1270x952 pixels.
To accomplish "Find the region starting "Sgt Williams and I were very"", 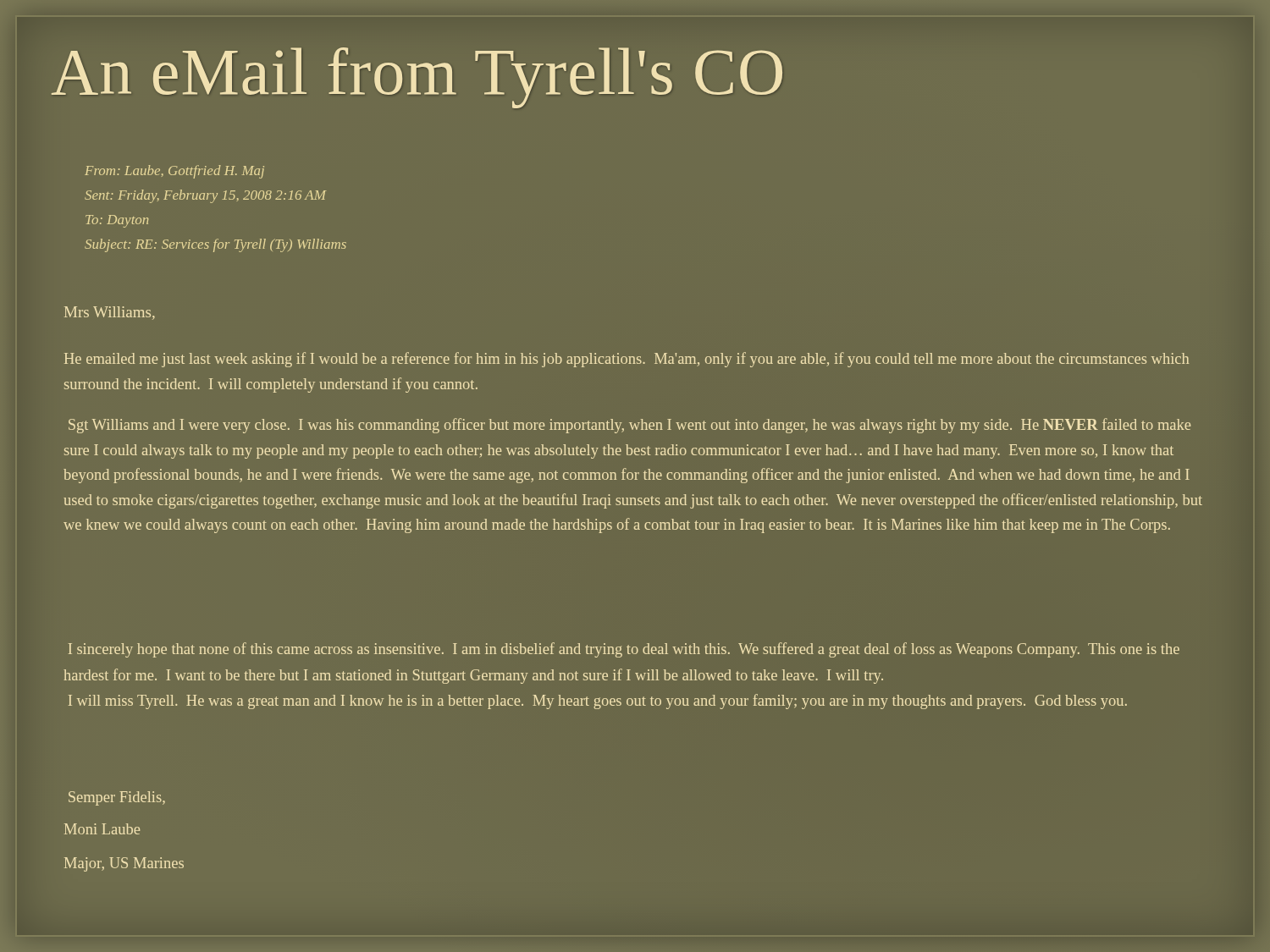I will coord(633,475).
